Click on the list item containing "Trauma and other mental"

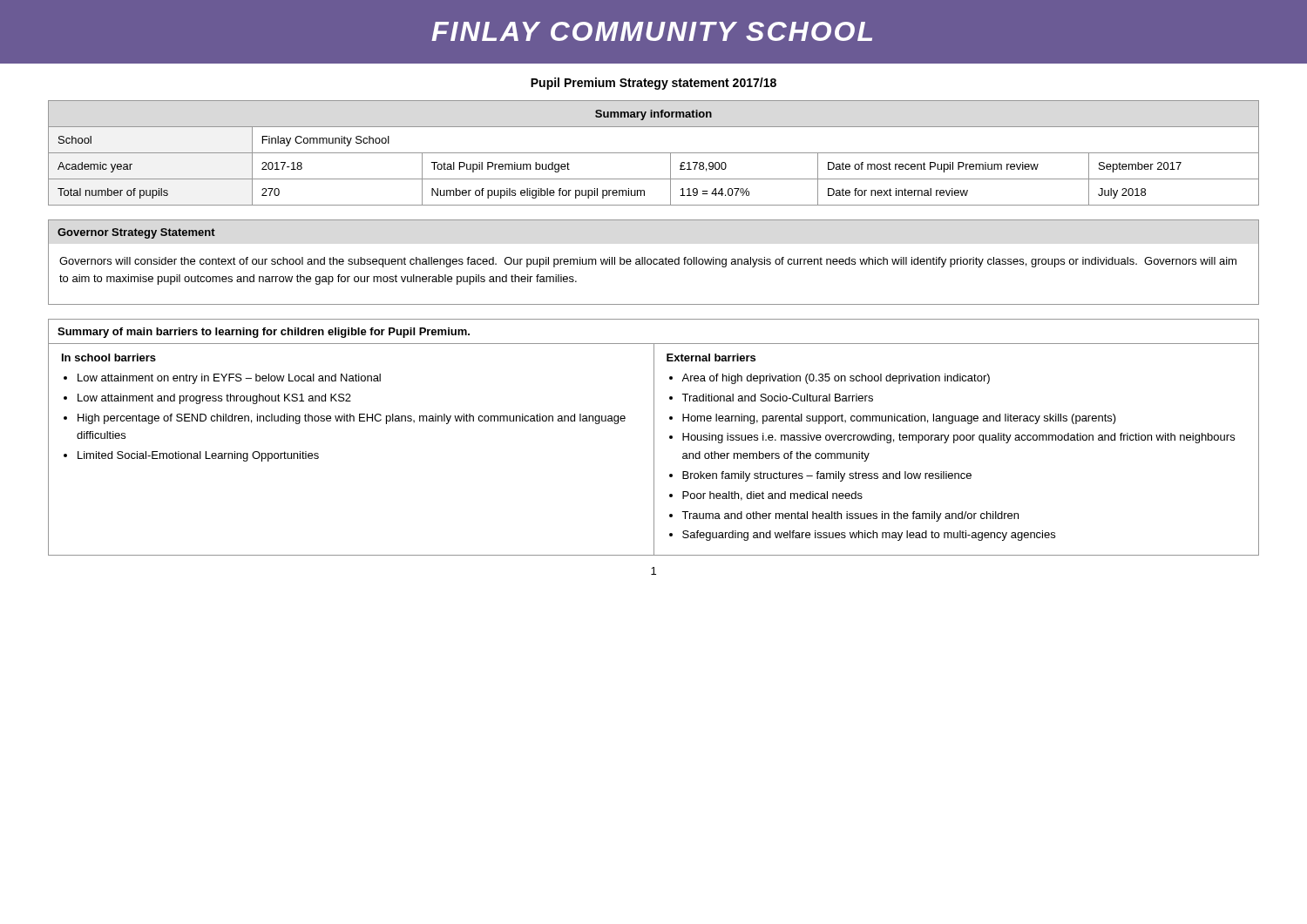[x=851, y=515]
